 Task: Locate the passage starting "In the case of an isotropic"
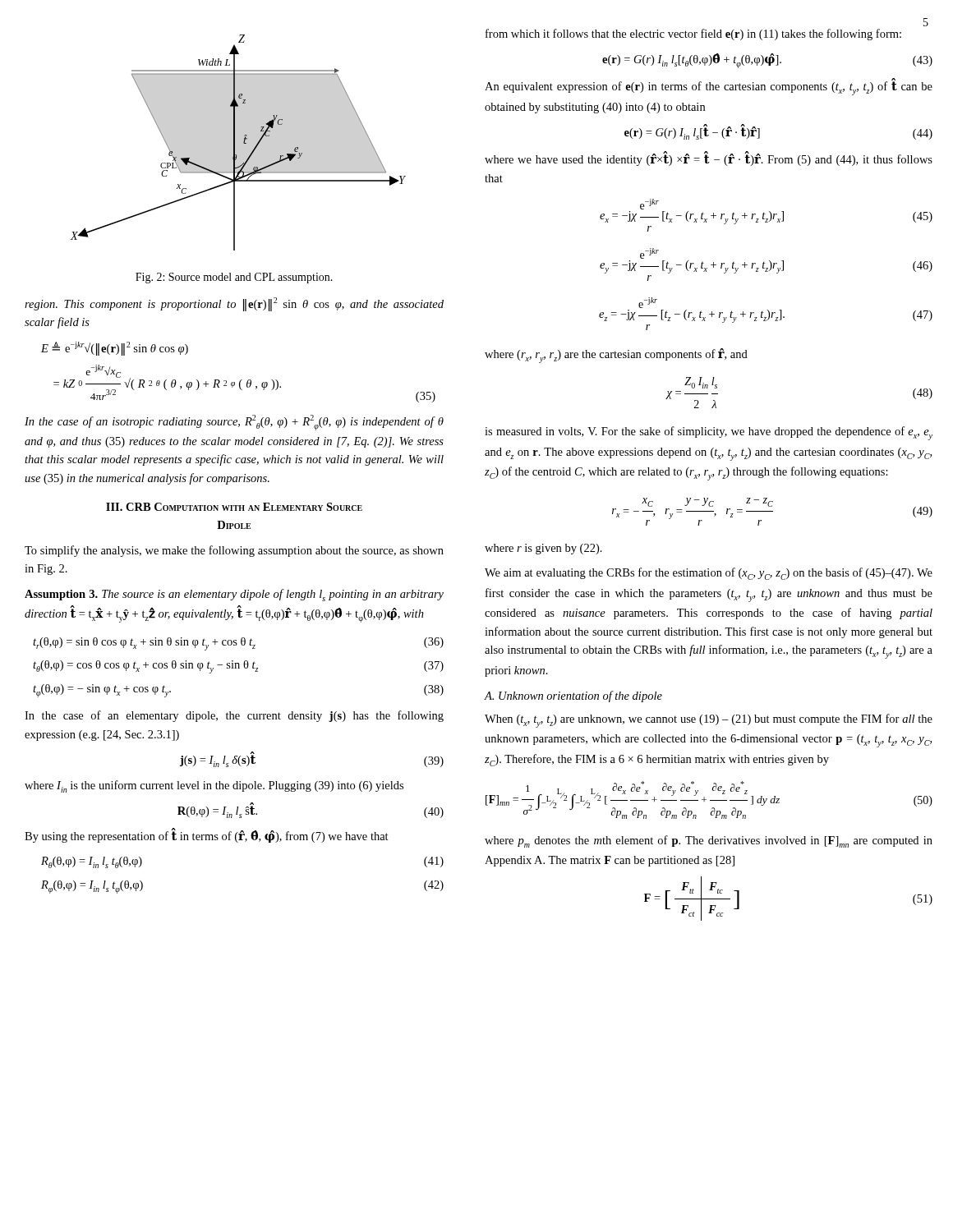click(234, 449)
